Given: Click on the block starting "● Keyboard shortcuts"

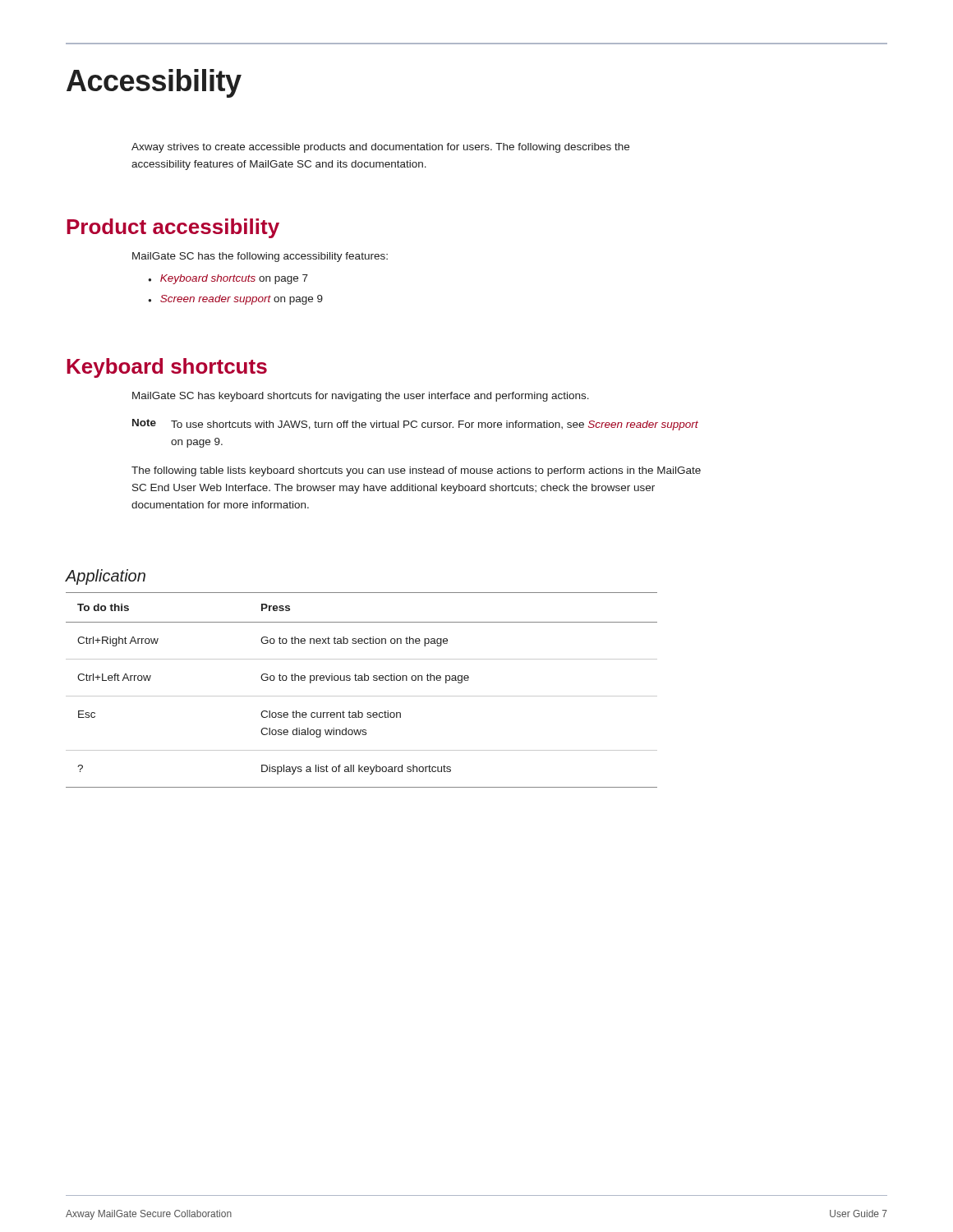Looking at the screenshot, I should [228, 279].
